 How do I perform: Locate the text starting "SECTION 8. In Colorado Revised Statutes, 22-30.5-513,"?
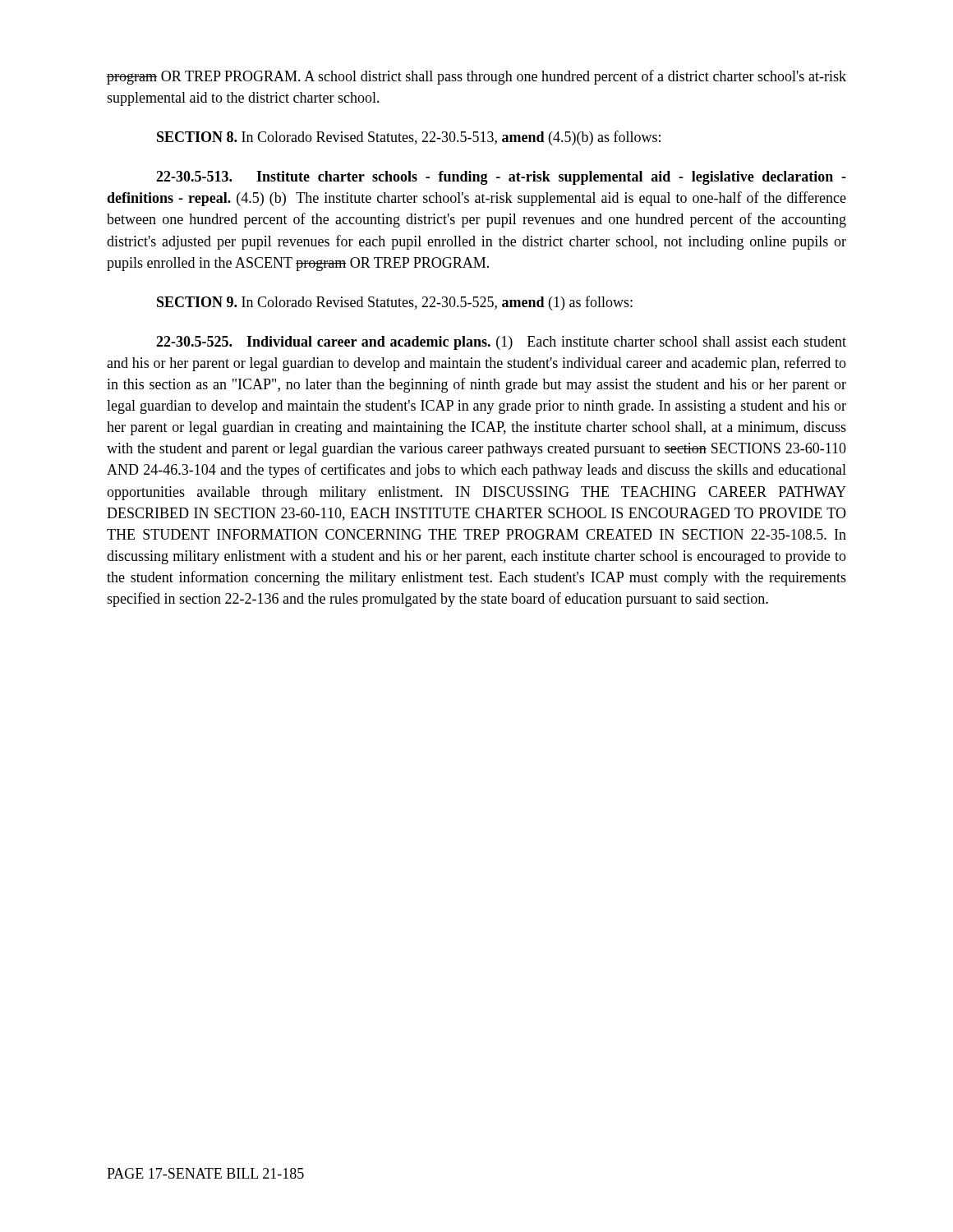(409, 137)
